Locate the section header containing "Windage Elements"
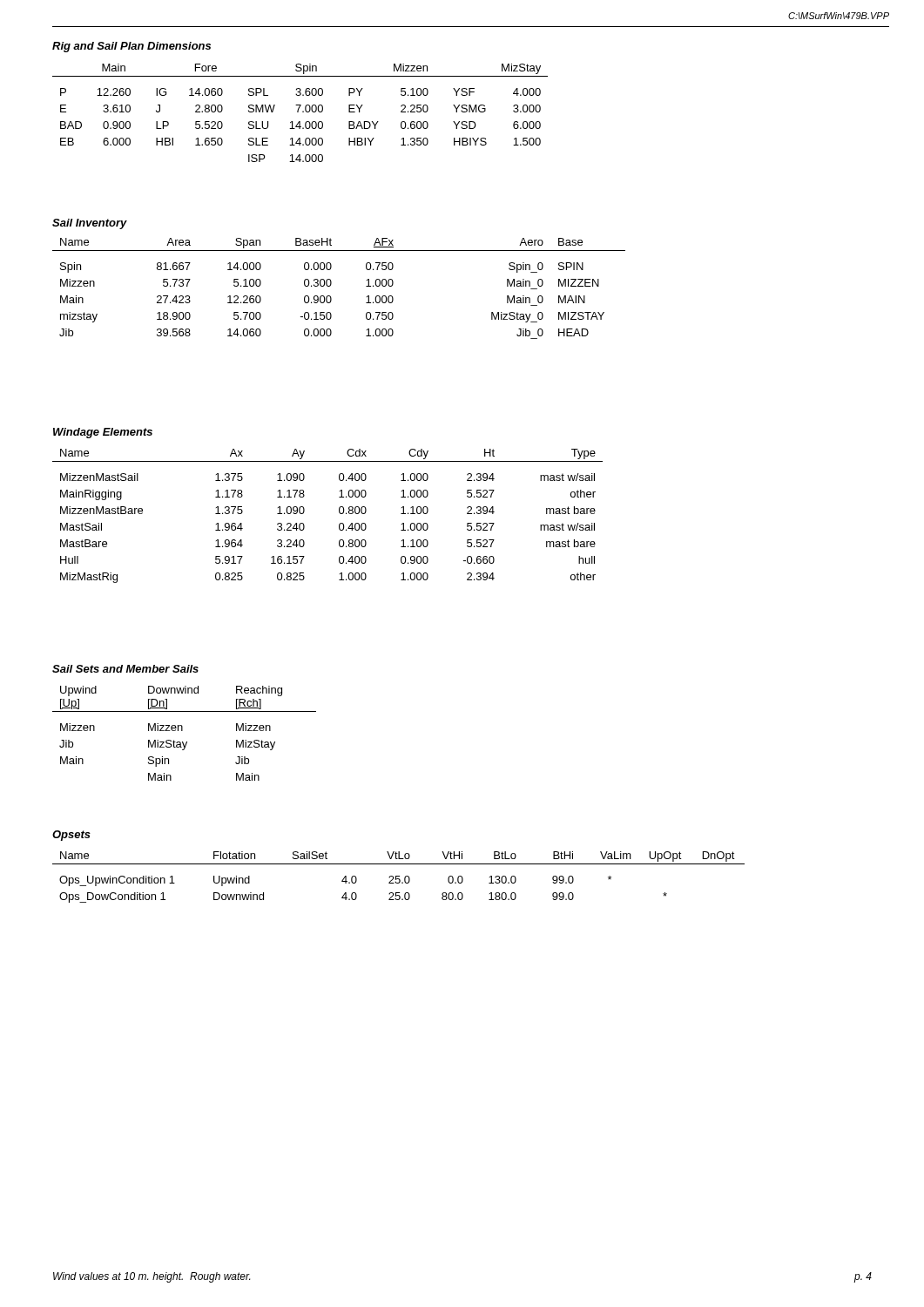 (x=103, y=432)
